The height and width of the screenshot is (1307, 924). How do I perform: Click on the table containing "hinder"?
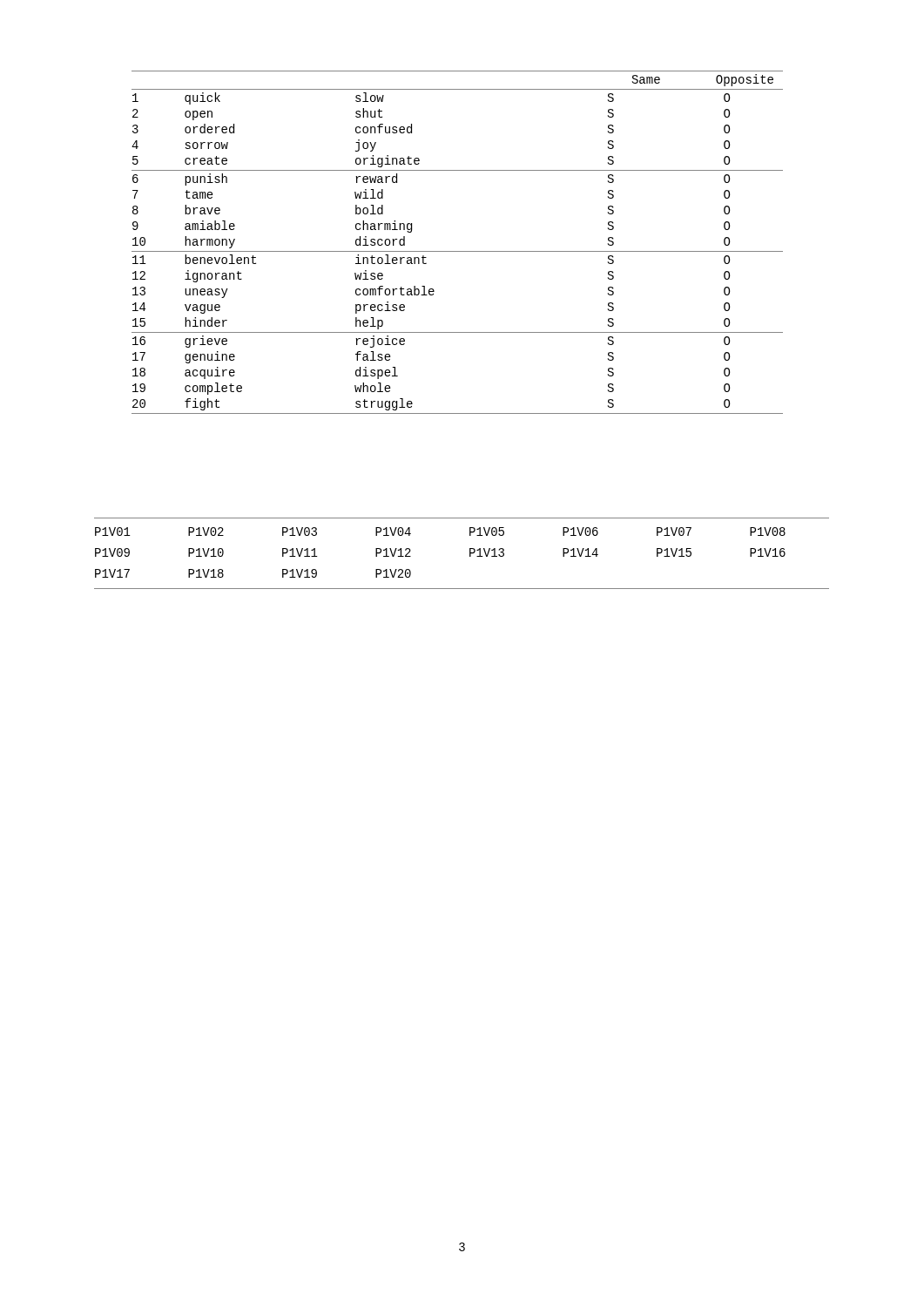click(x=457, y=242)
